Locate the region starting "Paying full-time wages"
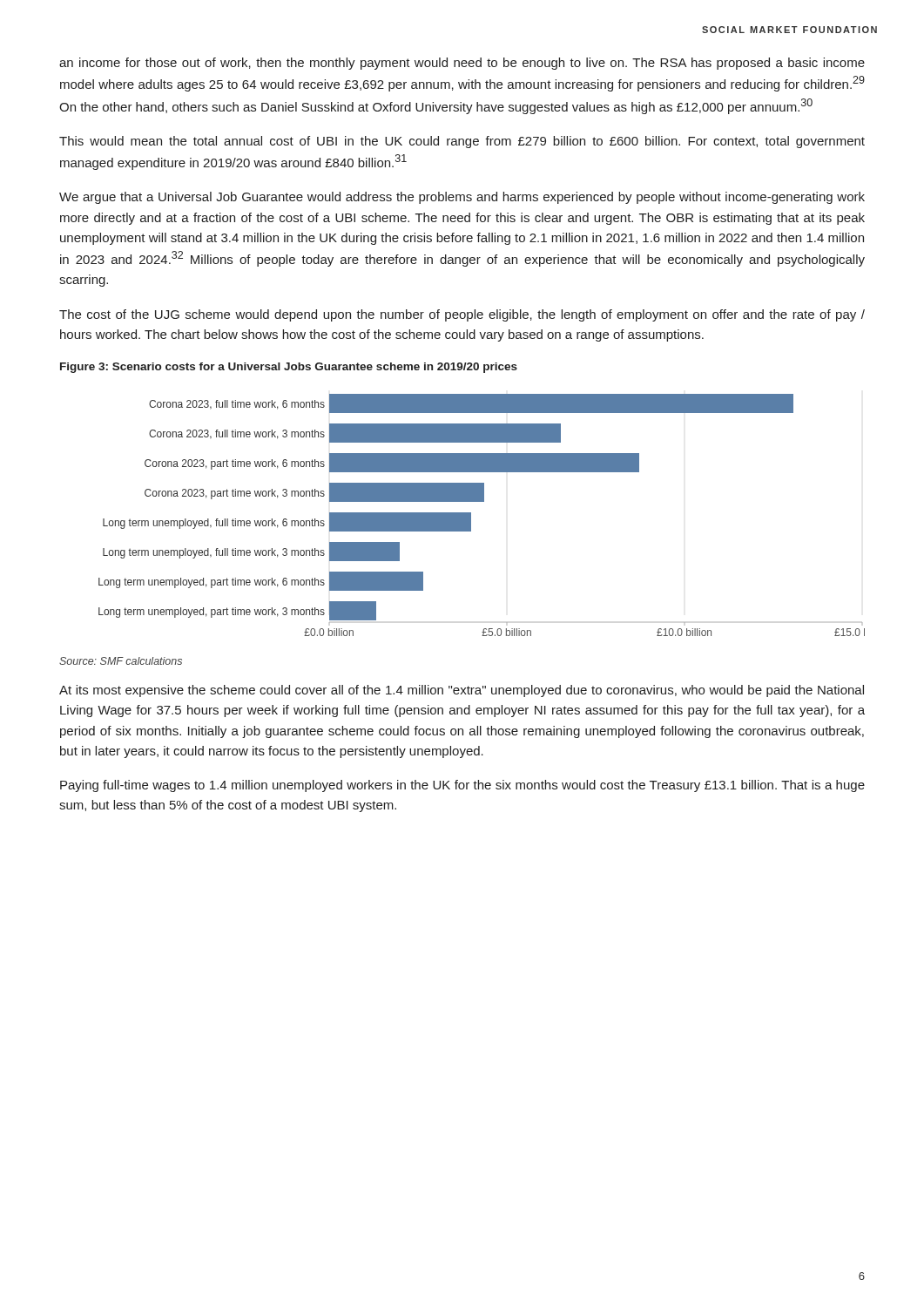This screenshot has width=924, height=1307. coord(462,795)
